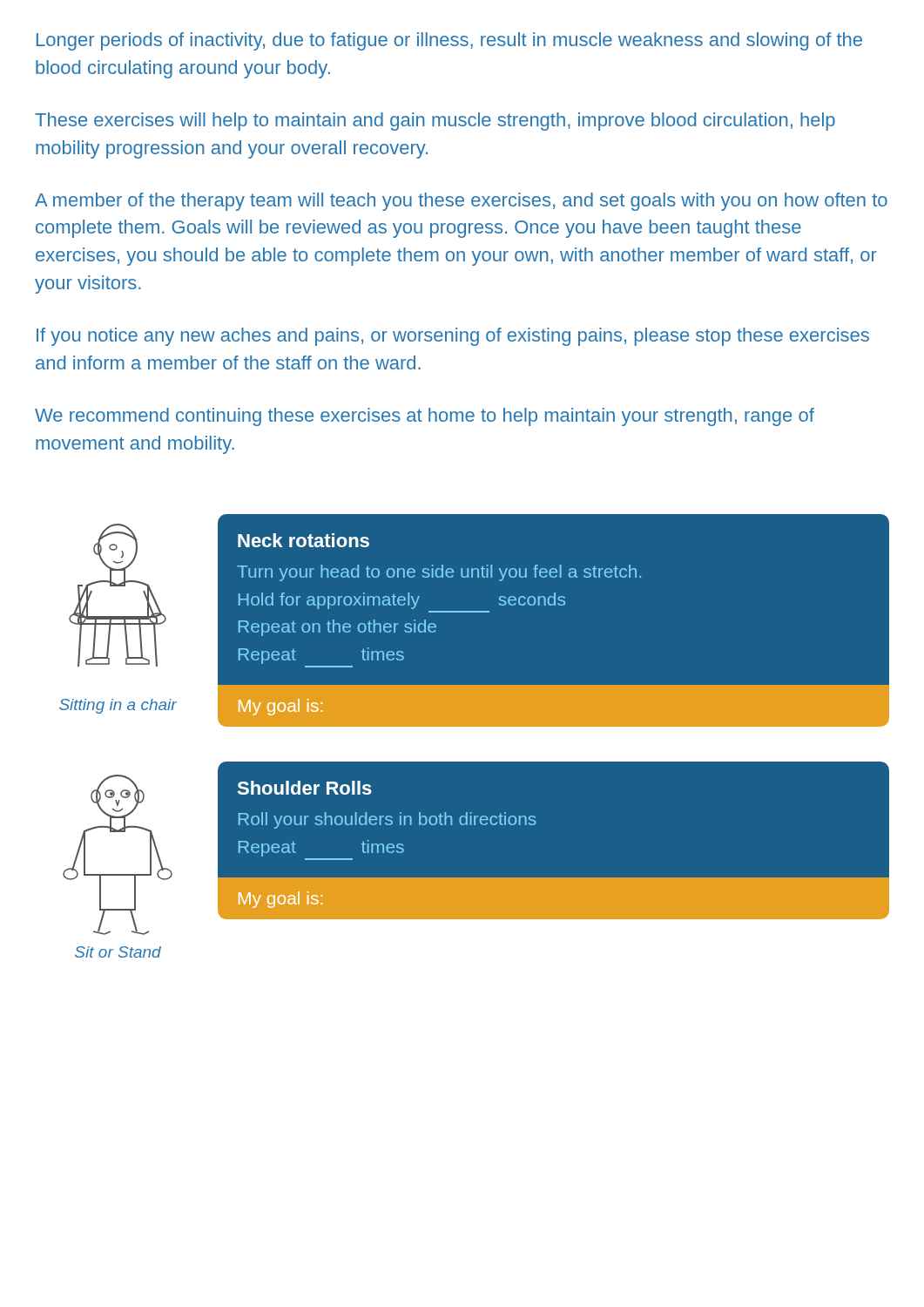Click on the region starting "A member of the"
This screenshot has width=924, height=1307.
(461, 241)
